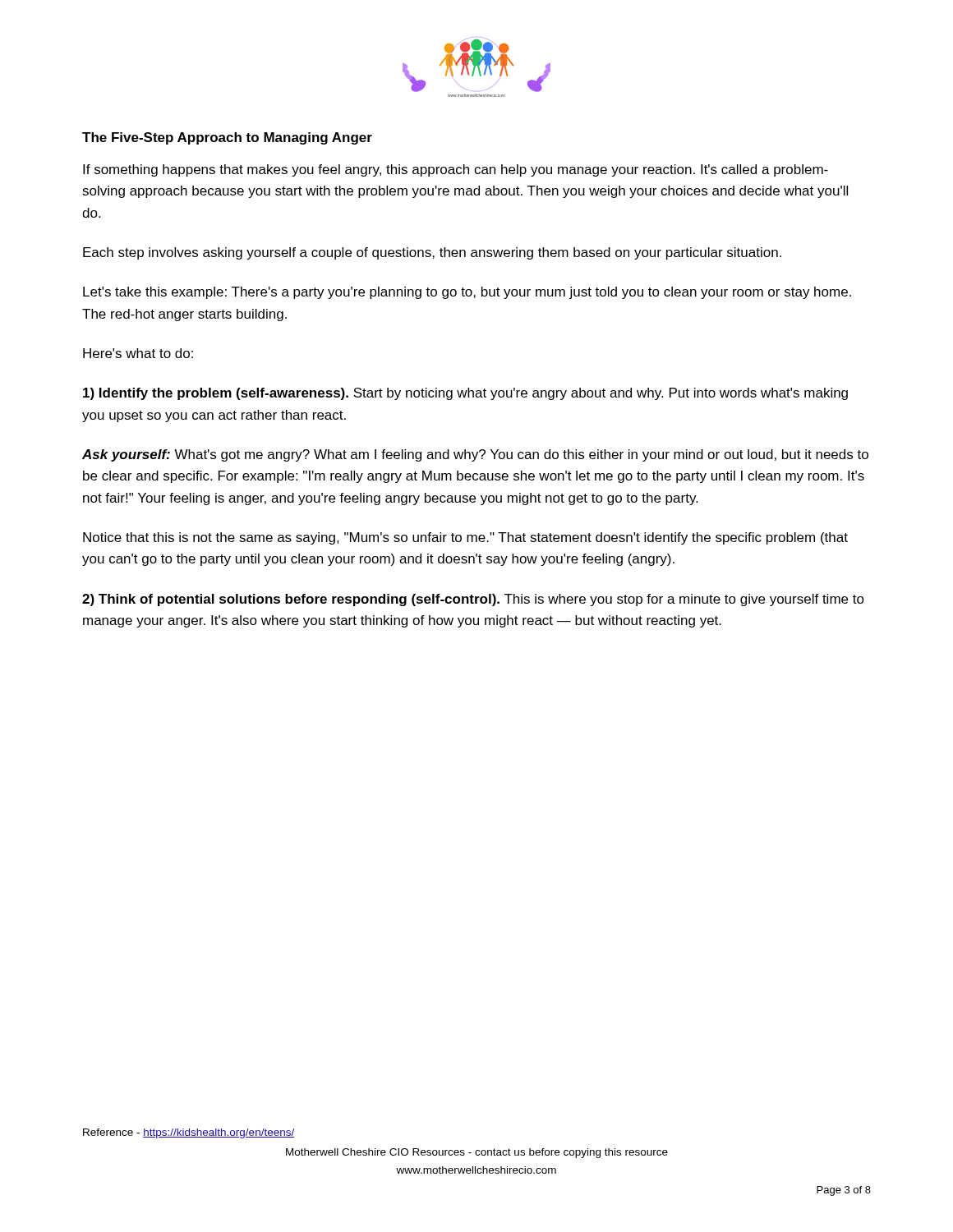The width and height of the screenshot is (953, 1232).
Task: Locate the text block with the text "Notice that this is"
Action: pyautogui.click(x=465, y=548)
